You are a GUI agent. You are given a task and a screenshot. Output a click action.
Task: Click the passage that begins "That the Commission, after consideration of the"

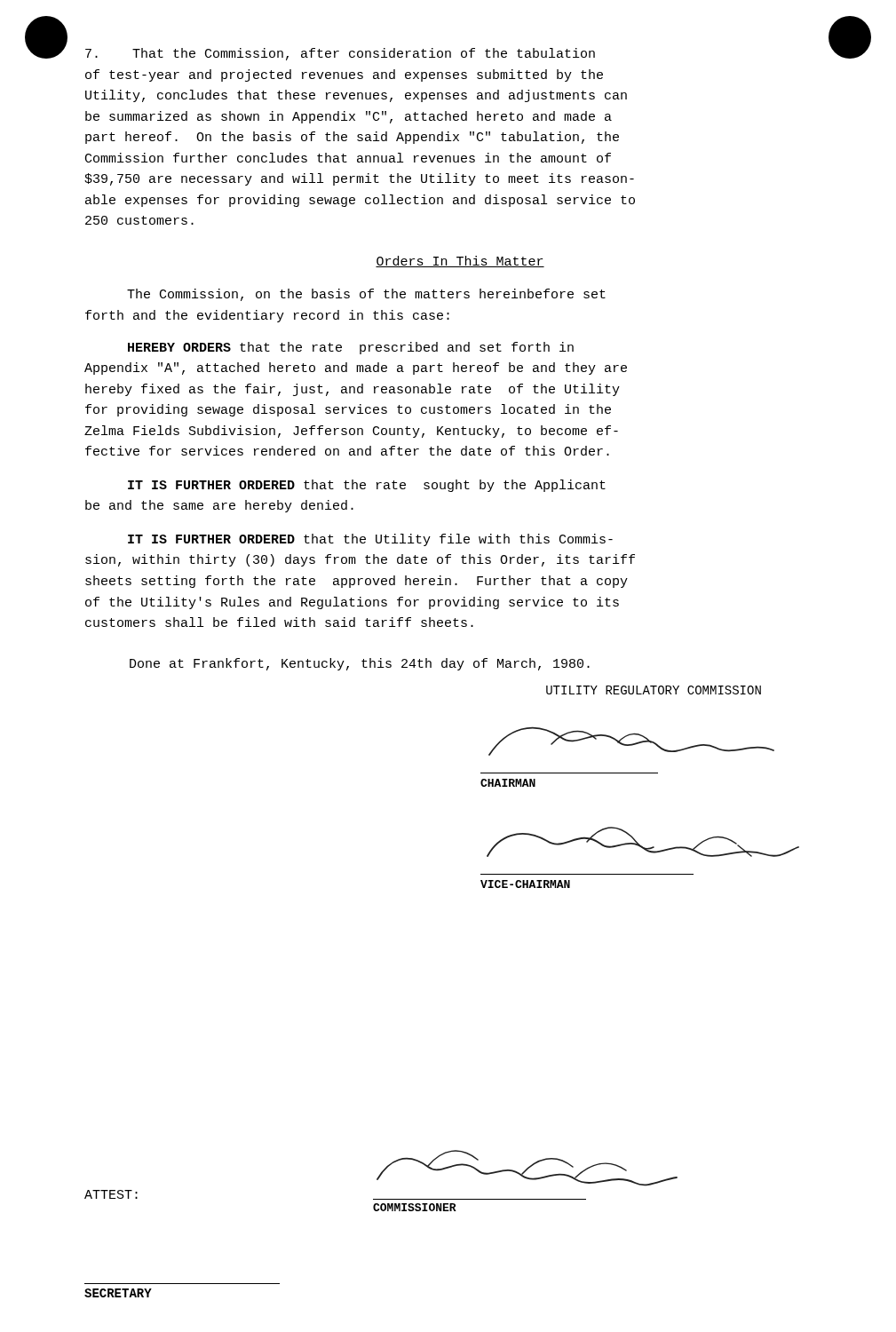click(x=460, y=138)
